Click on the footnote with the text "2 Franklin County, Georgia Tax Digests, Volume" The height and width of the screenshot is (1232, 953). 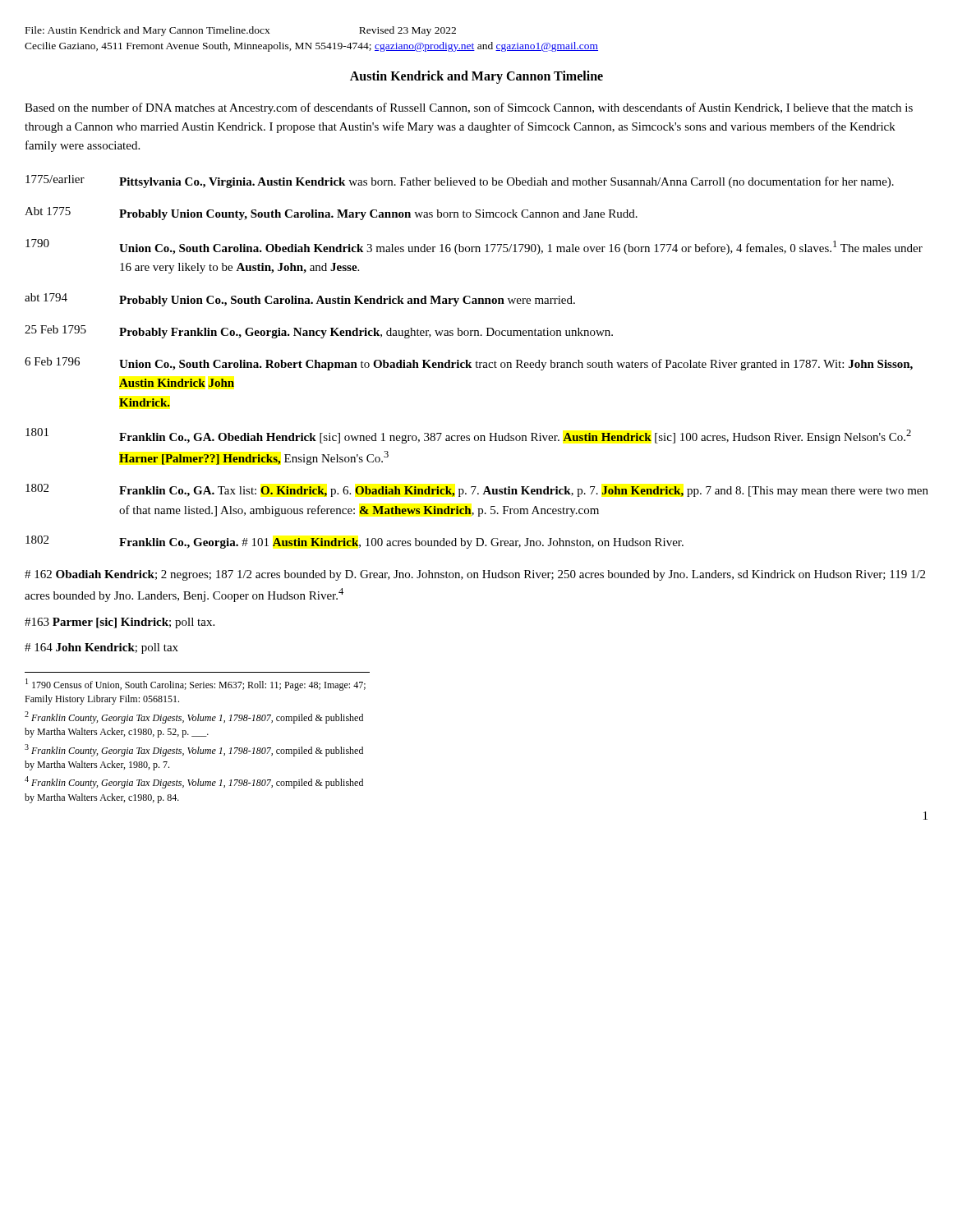(194, 724)
